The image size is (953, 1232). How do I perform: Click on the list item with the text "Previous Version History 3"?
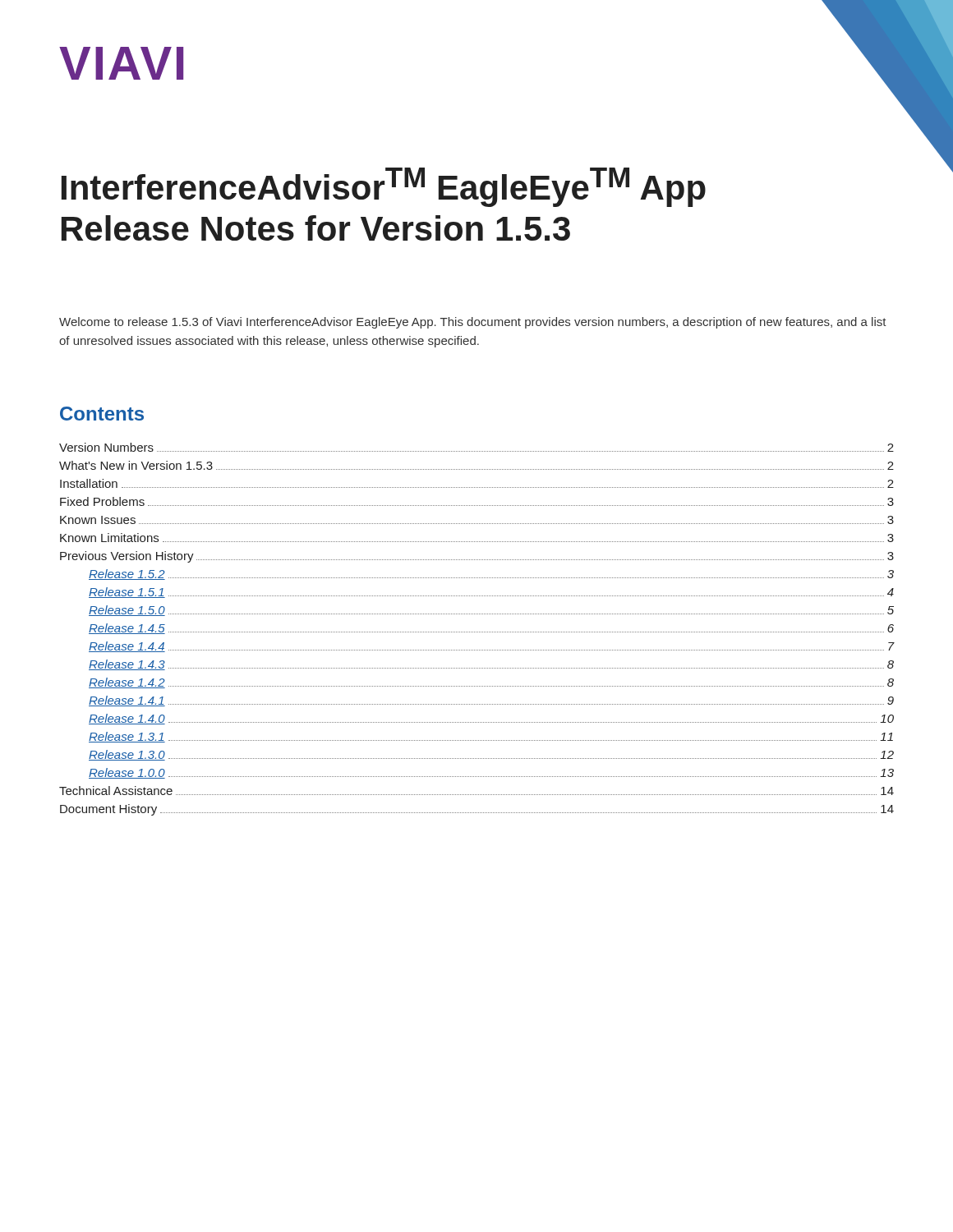tap(476, 556)
